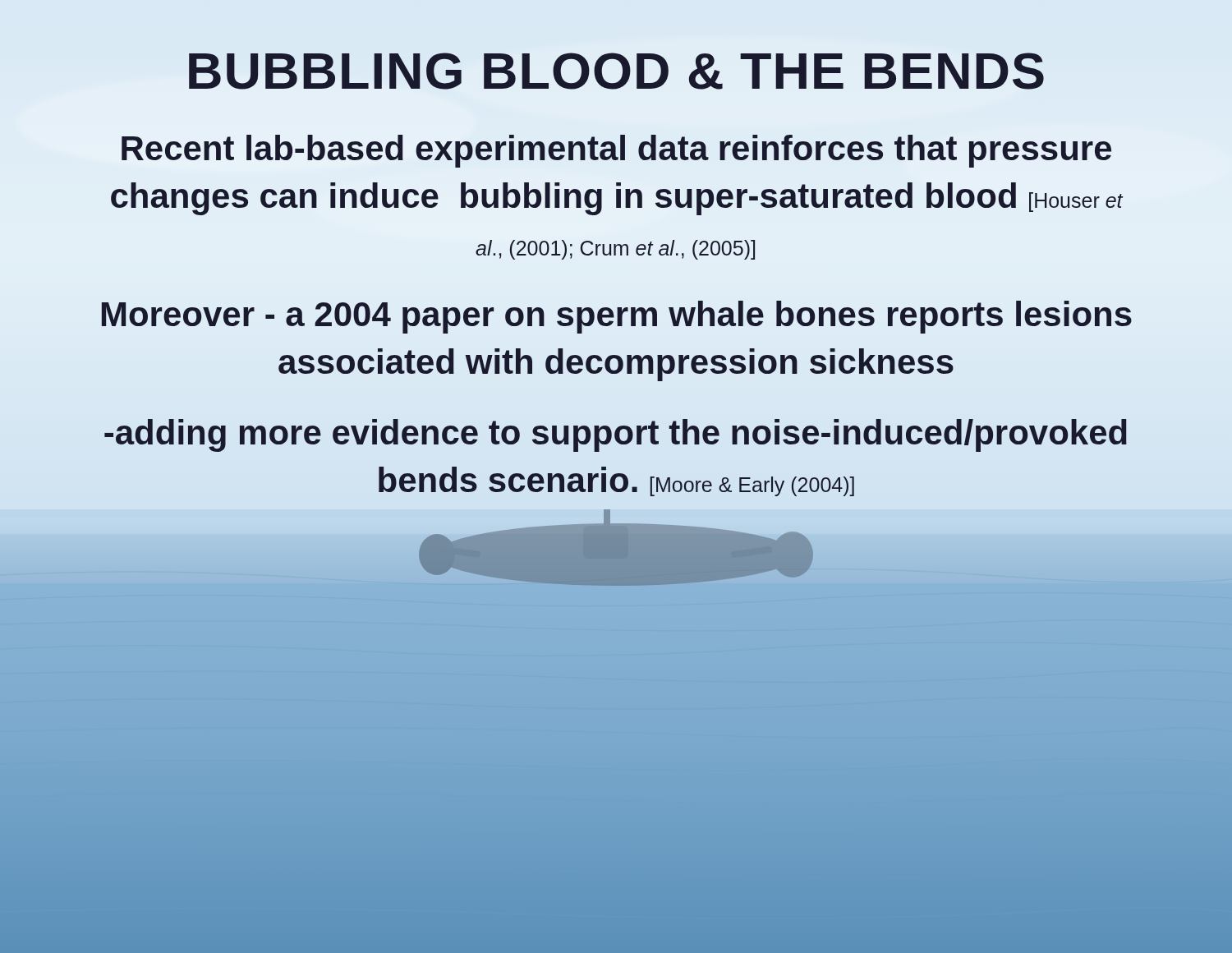Point to the text block starting "adding more evidence to support the noise-induced/provoked bends"
1232x953 pixels.
(616, 457)
